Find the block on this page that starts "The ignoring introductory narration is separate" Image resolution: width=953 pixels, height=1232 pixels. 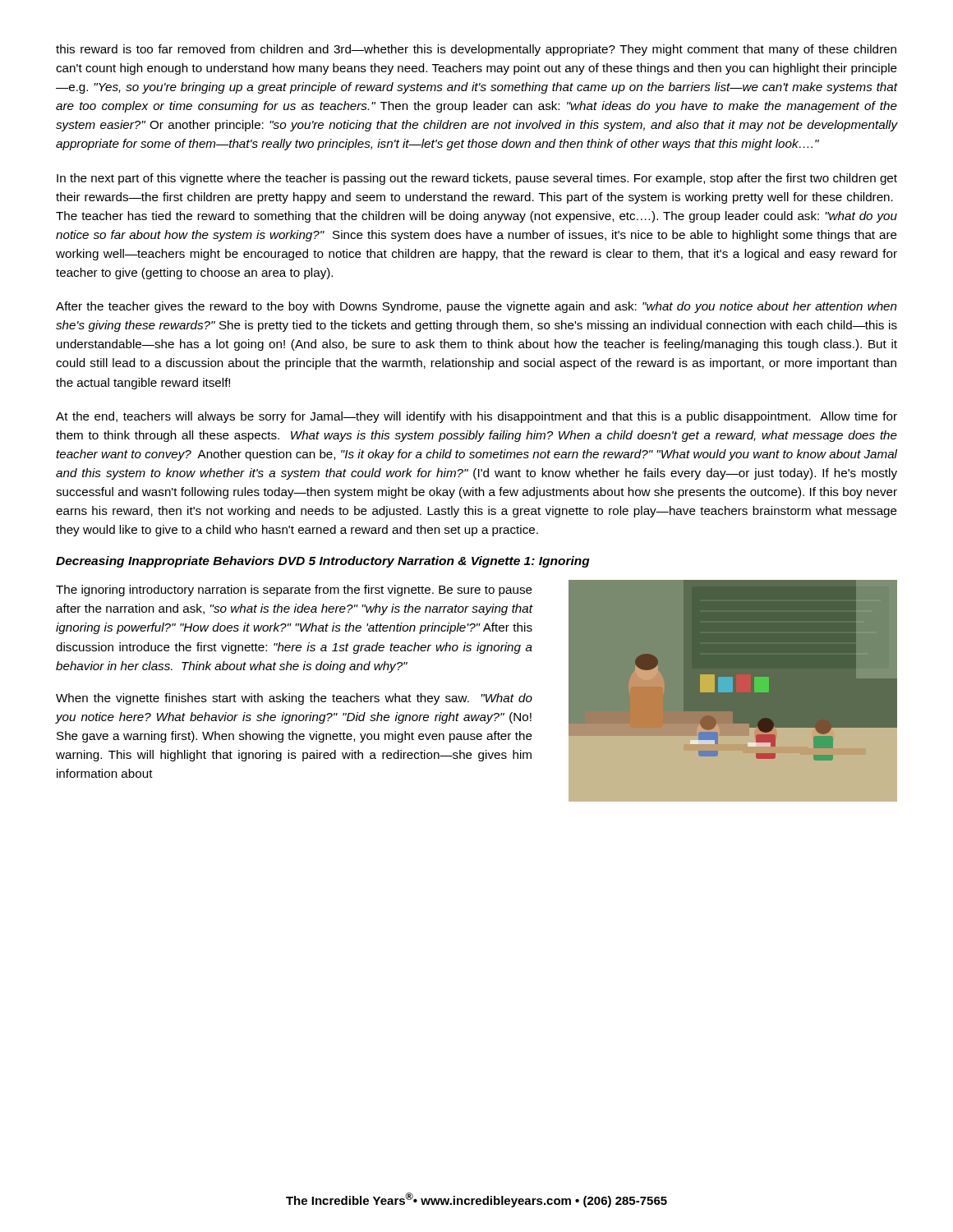pyautogui.click(x=294, y=627)
